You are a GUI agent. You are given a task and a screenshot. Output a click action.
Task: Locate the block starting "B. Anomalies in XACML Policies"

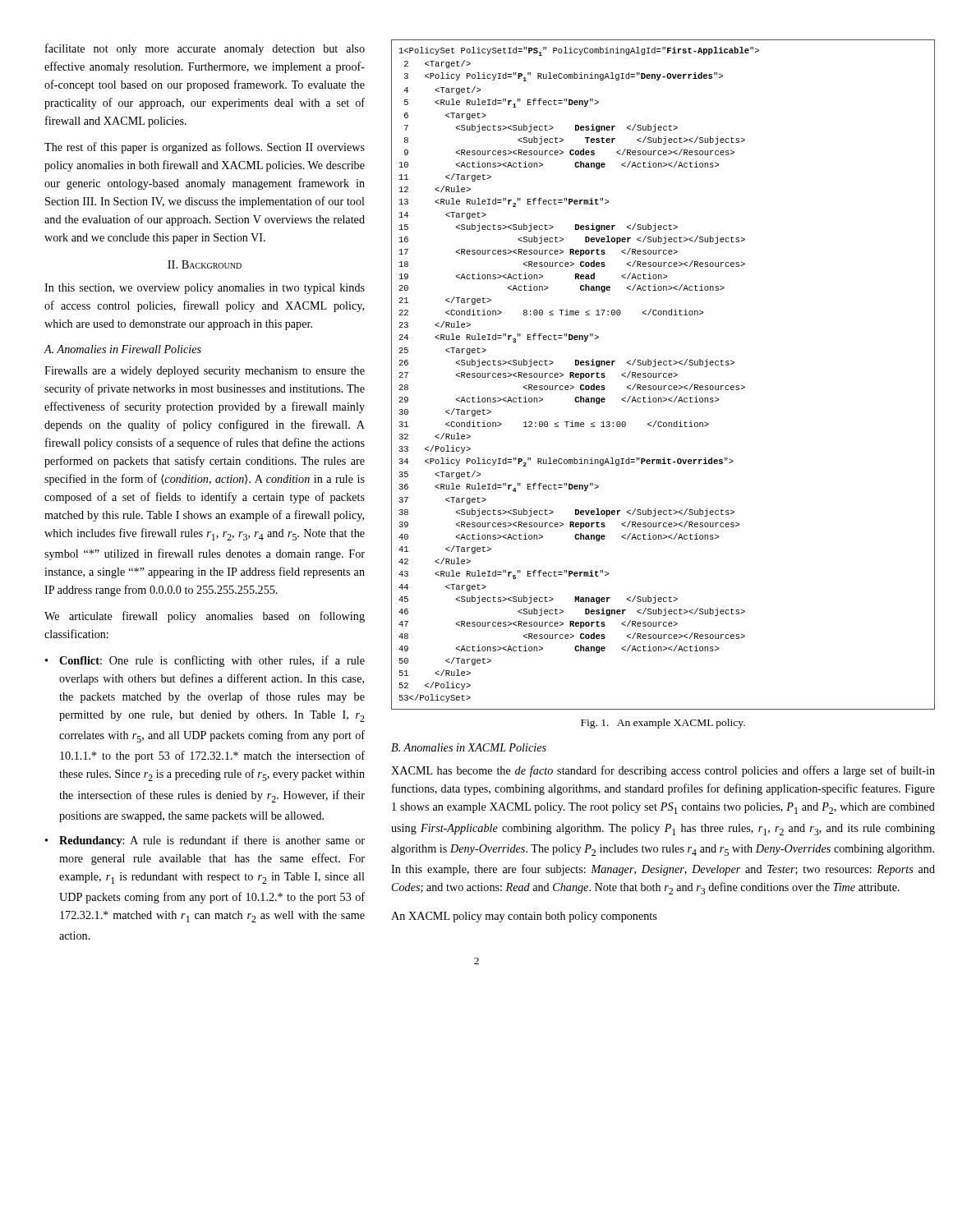(x=469, y=748)
